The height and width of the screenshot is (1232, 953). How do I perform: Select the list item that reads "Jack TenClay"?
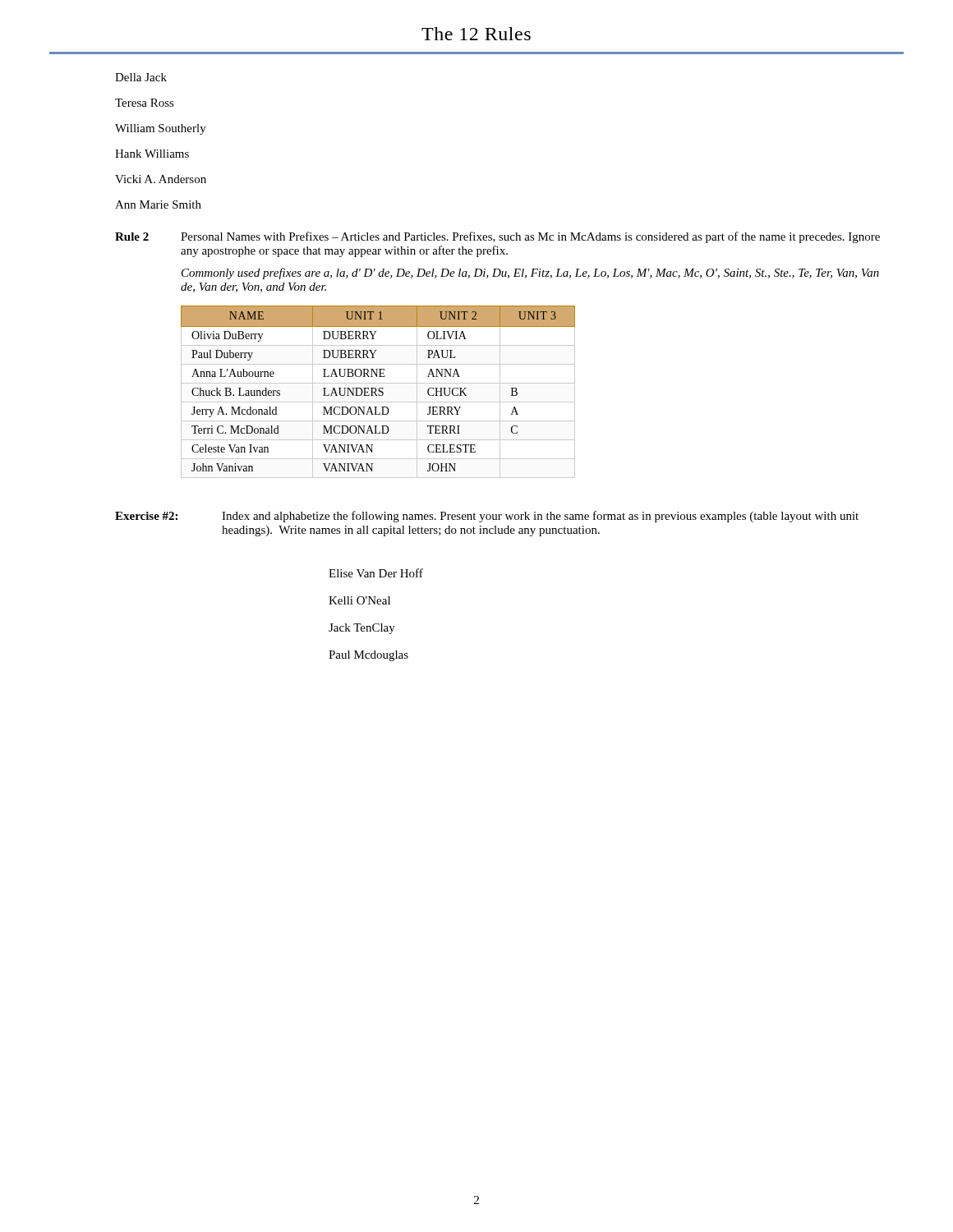[x=362, y=628]
